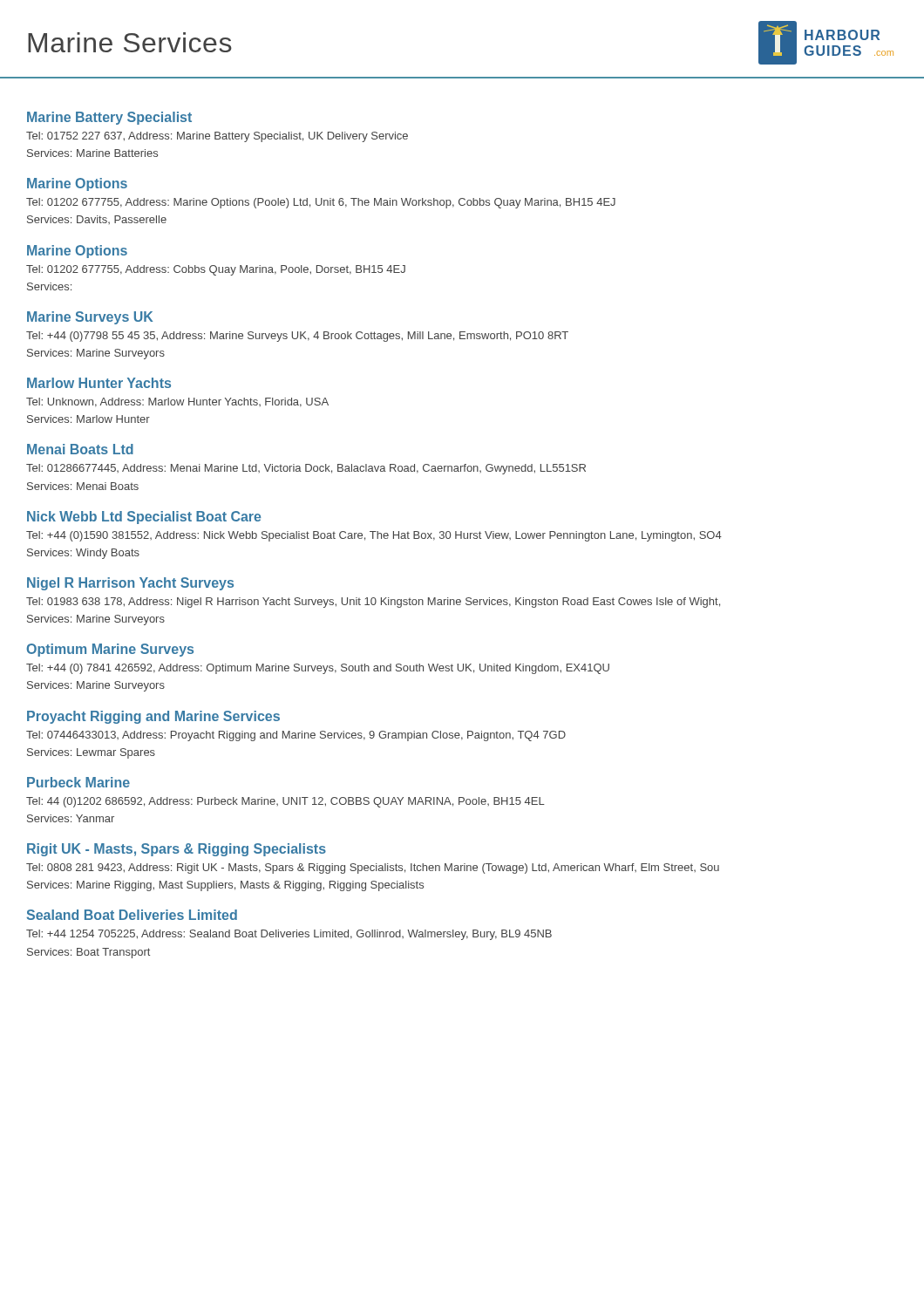Viewport: 924px width, 1308px height.
Task: Click the passage that begins "Tel: 01983 638"
Action: 374,610
